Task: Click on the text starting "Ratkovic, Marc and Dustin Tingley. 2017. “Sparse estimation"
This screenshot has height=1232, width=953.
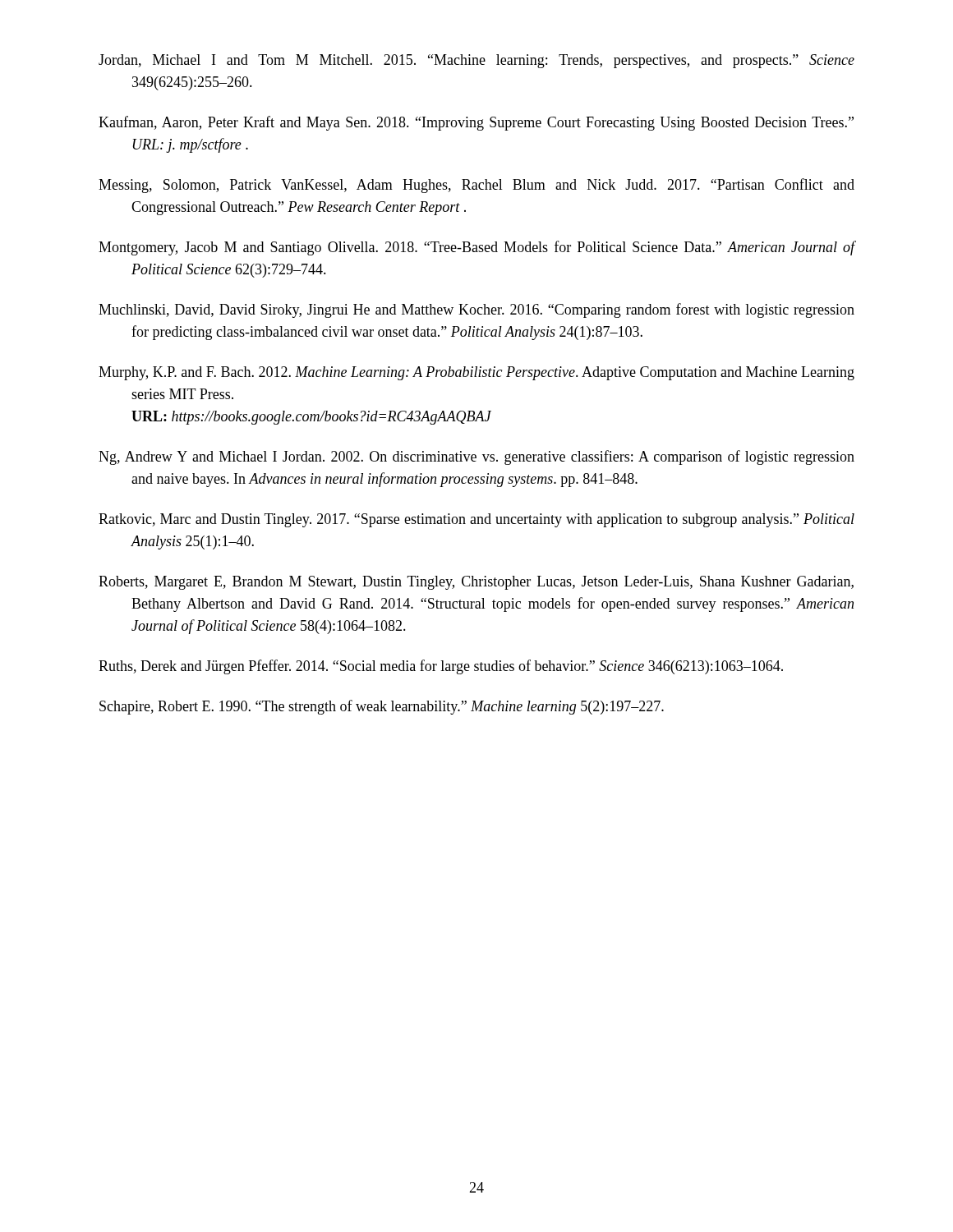Action: click(x=476, y=531)
